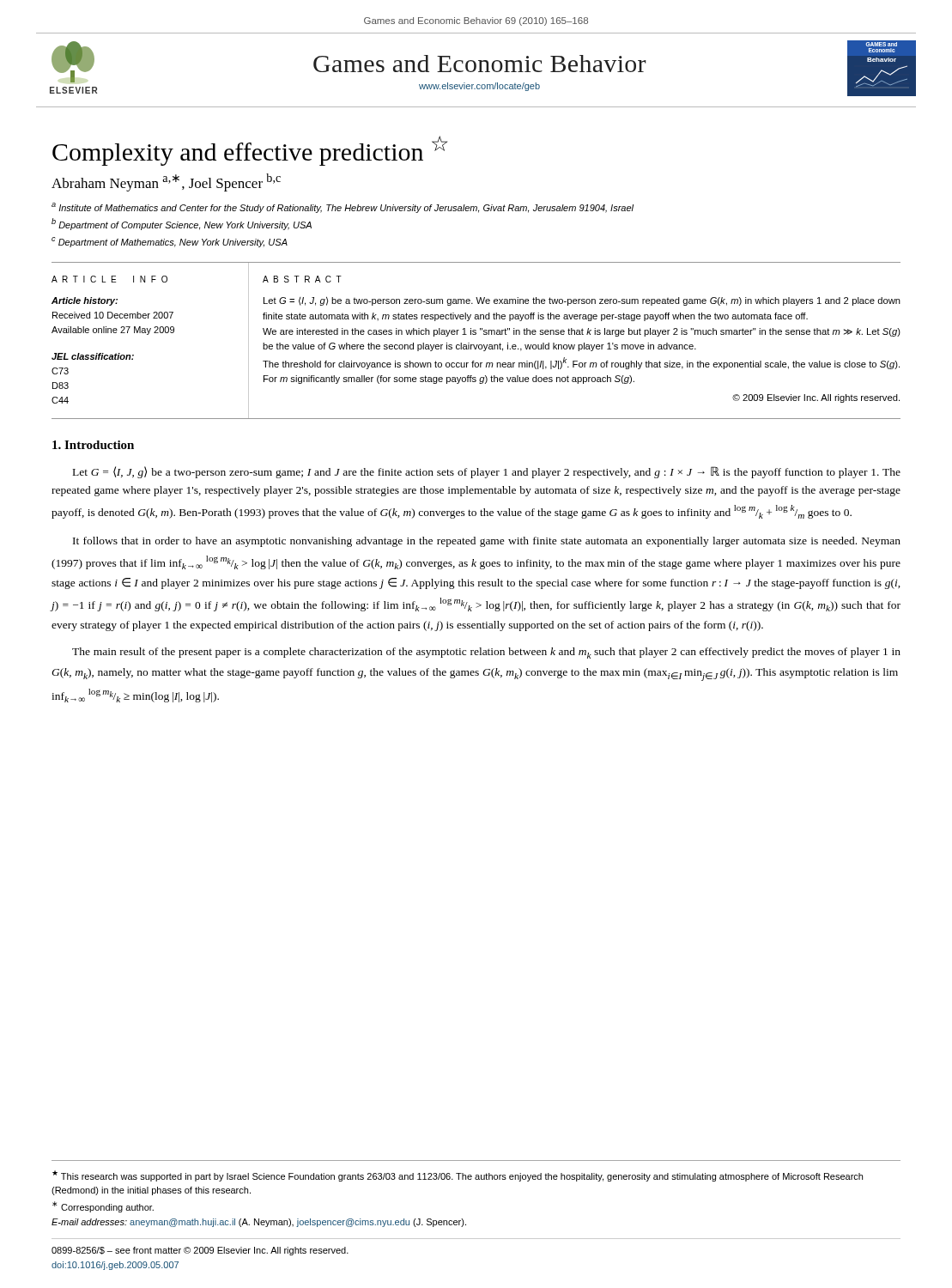Navigate to the element starting "★ This research"
This screenshot has height=1288, width=952.
pyautogui.click(x=458, y=1176)
